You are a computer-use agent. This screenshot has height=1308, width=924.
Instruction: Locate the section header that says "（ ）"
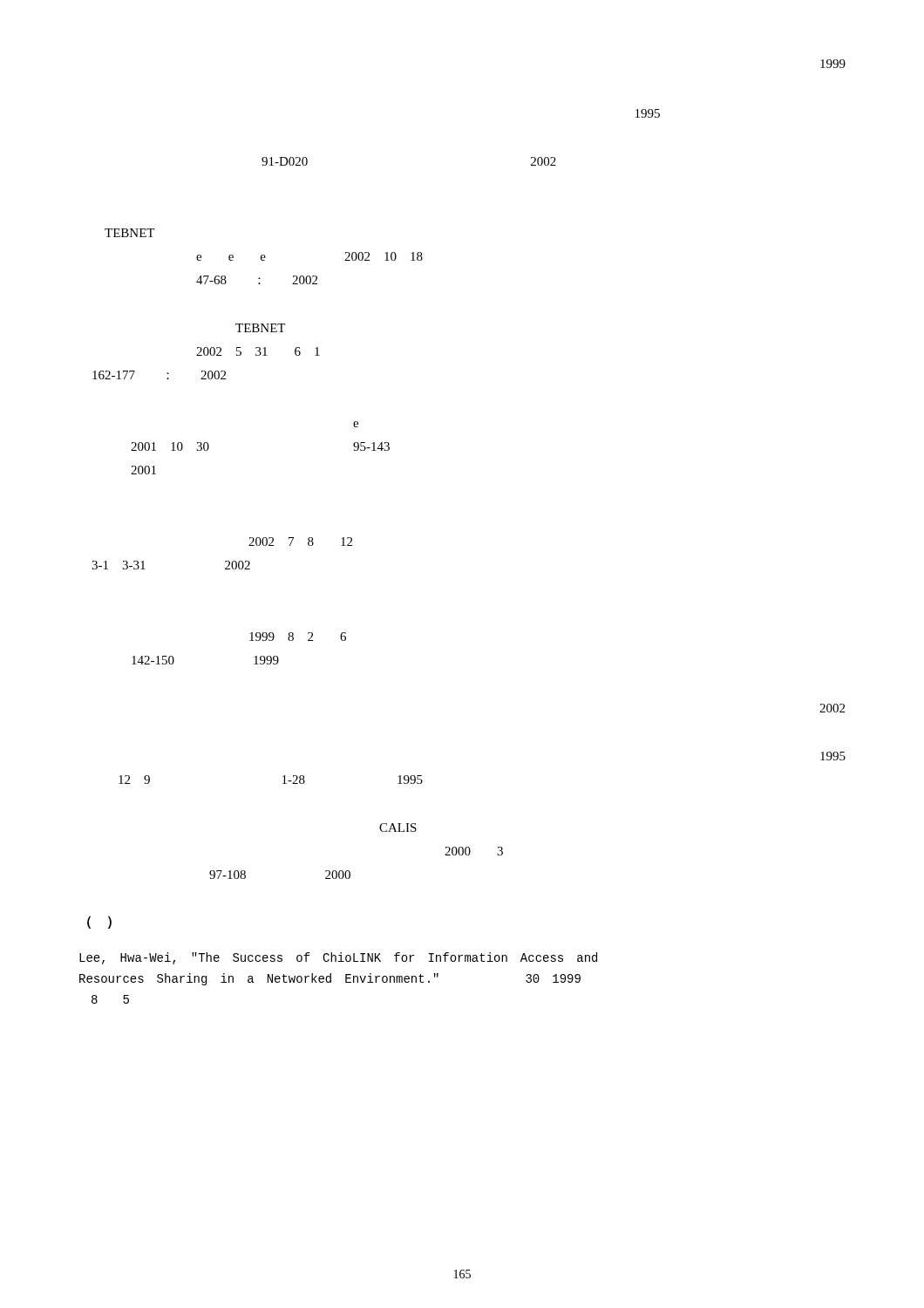pos(88,922)
